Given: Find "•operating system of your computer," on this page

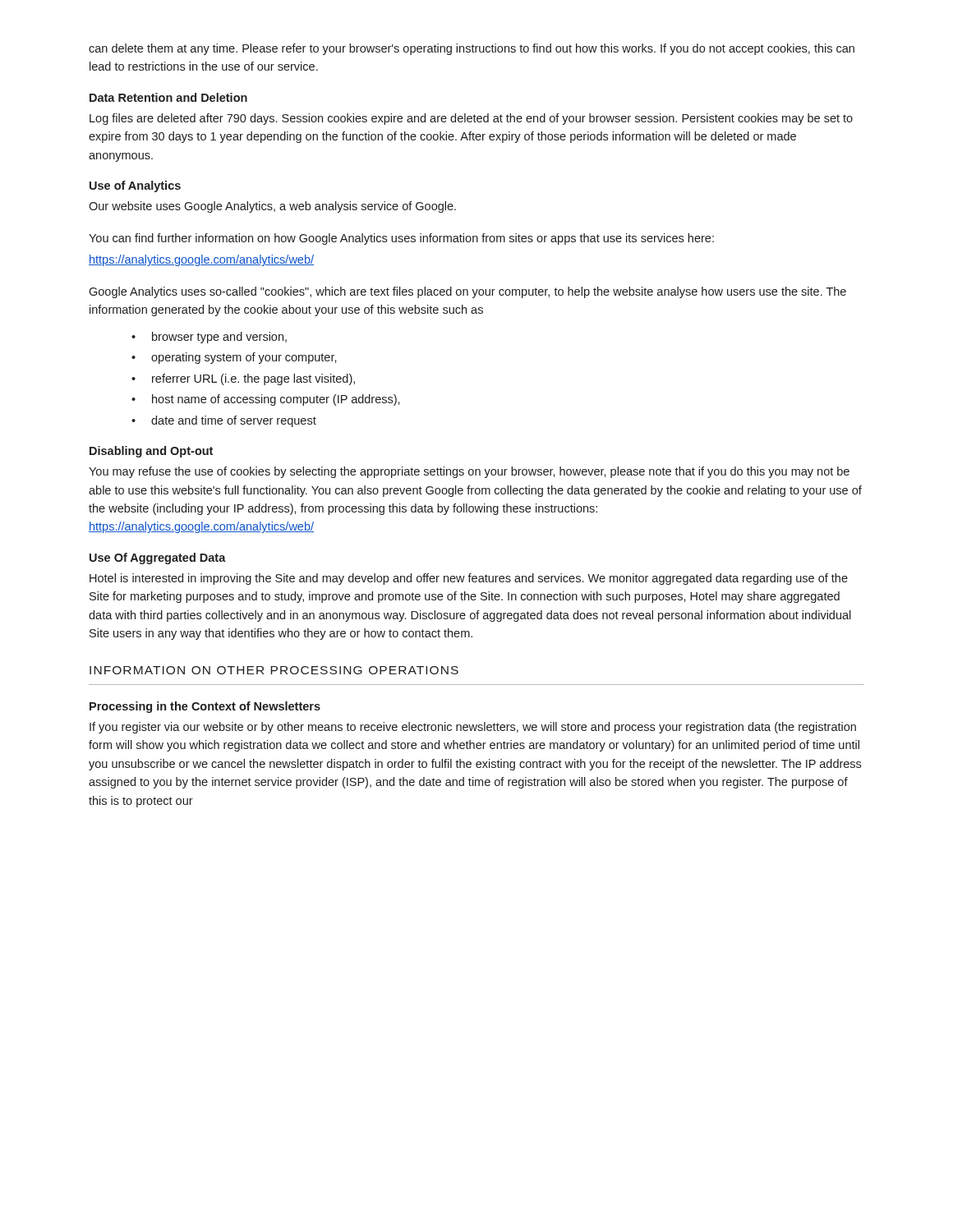Looking at the screenshot, I should pos(234,358).
